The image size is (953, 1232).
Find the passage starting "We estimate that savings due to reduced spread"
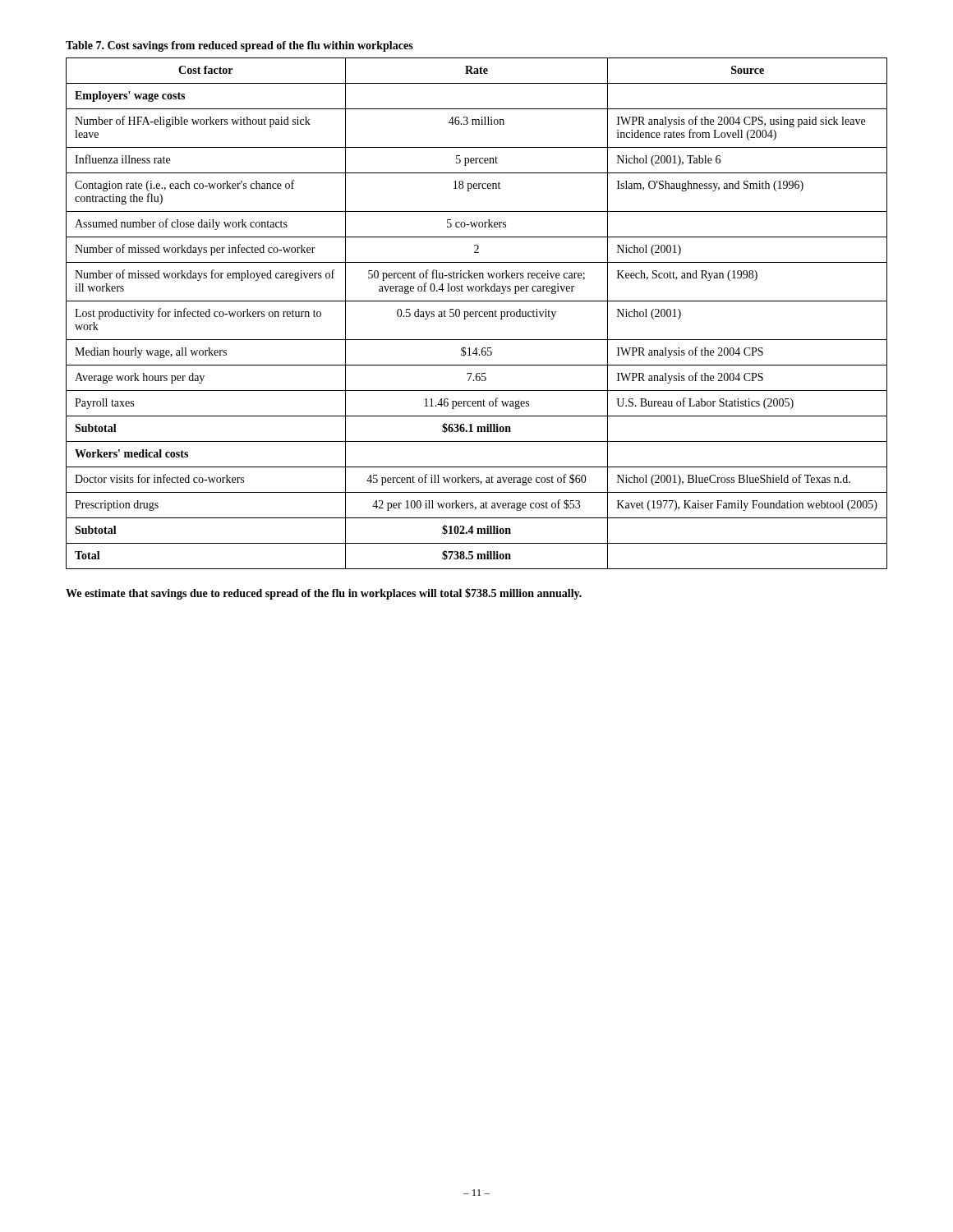click(324, 593)
